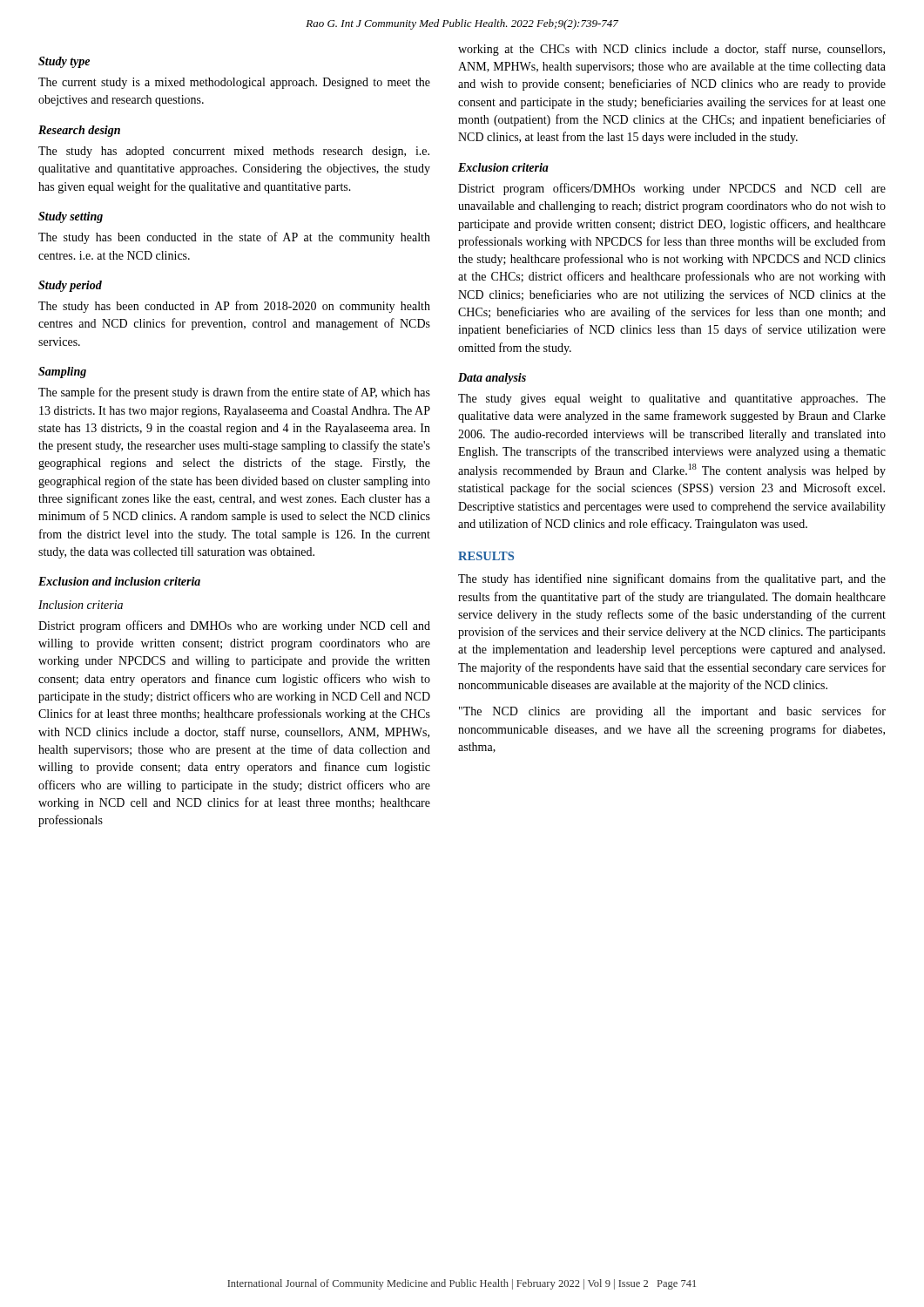Viewport: 924px width, 1307px height.
Task: Select the section header that reads "Exclusion criteria"
Action: point(503,167)
